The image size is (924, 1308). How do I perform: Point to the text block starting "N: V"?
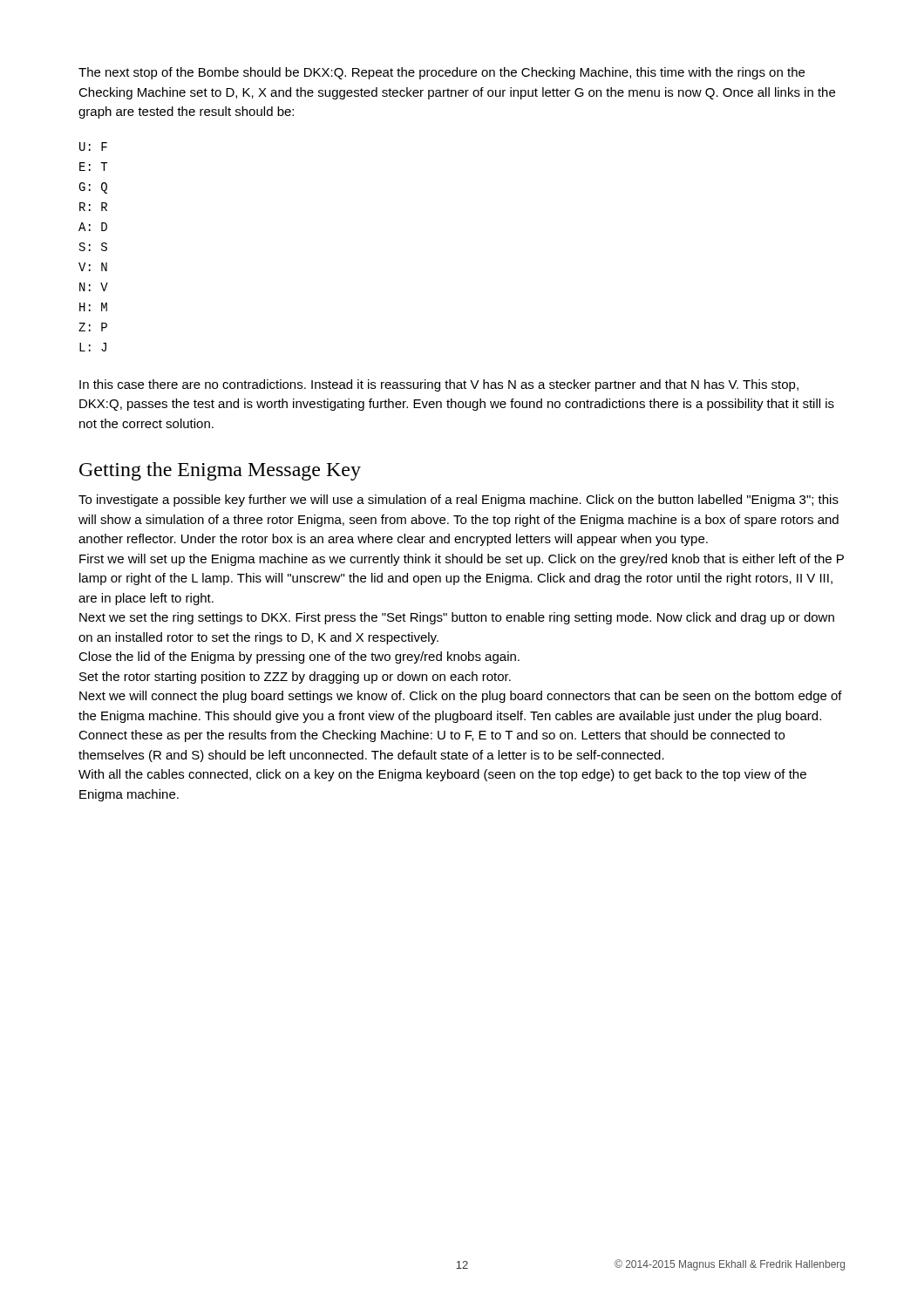pos(93,288)
